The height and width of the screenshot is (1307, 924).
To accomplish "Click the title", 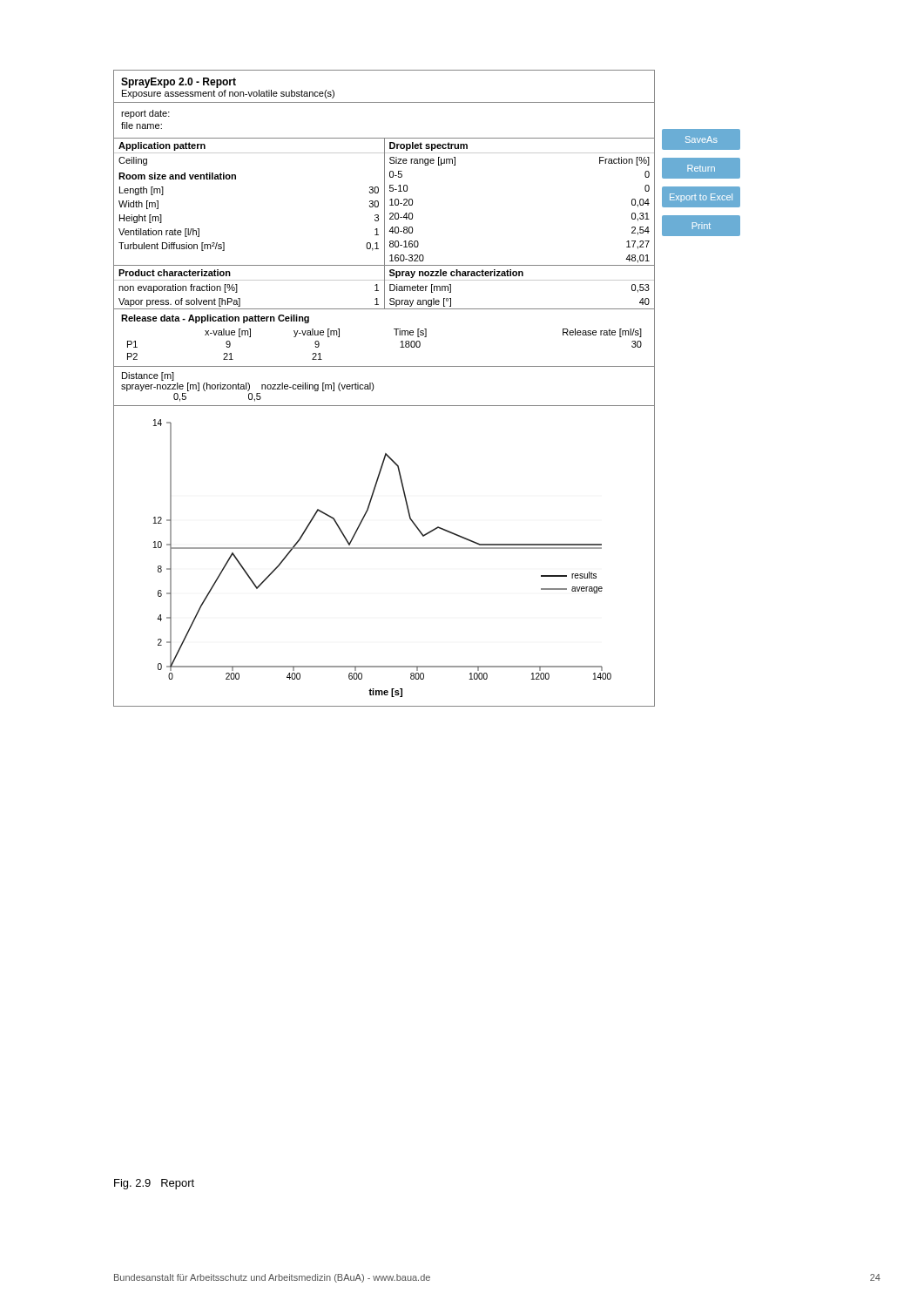I will coord(384,87).
